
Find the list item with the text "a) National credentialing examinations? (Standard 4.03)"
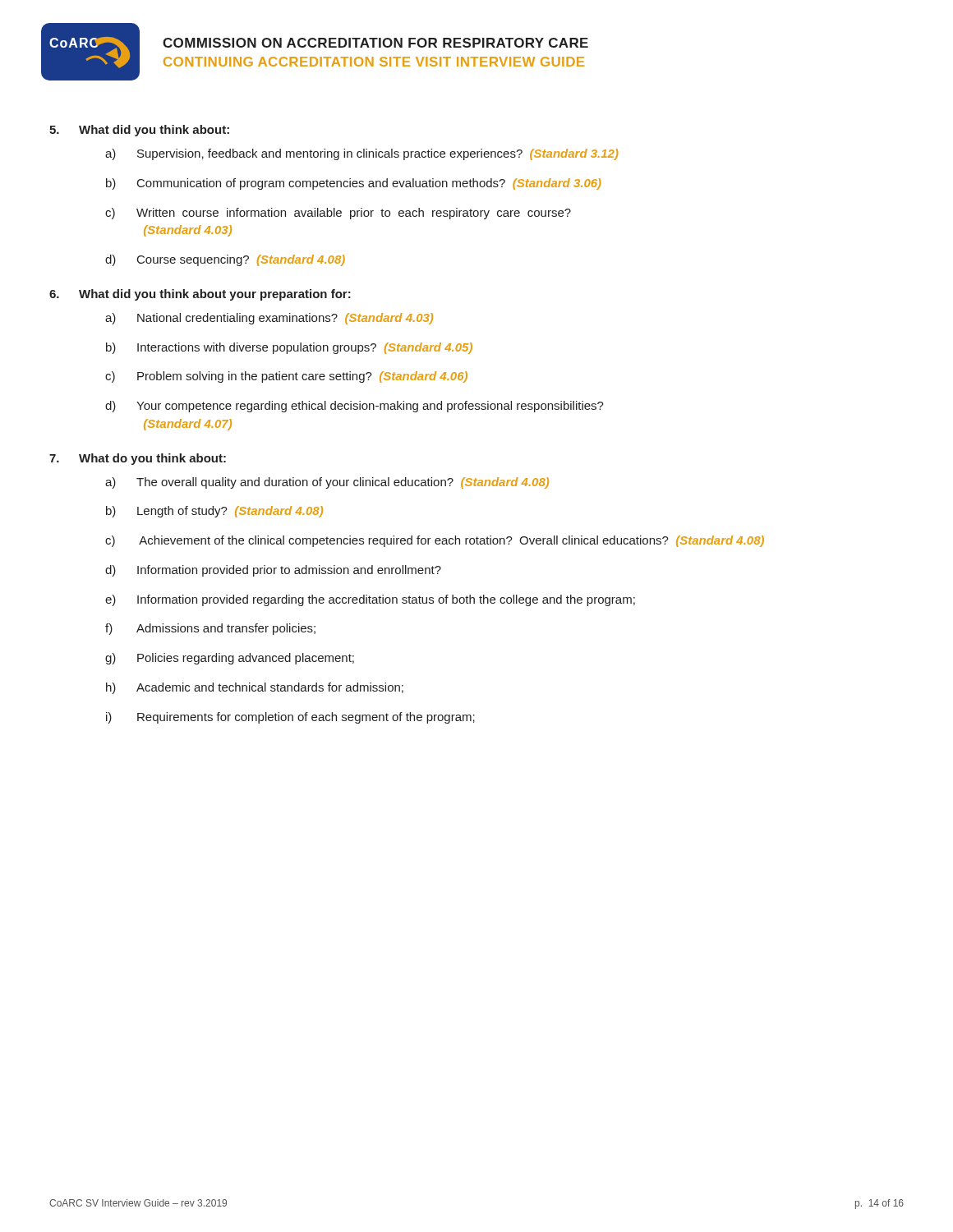tap(269, 319)
